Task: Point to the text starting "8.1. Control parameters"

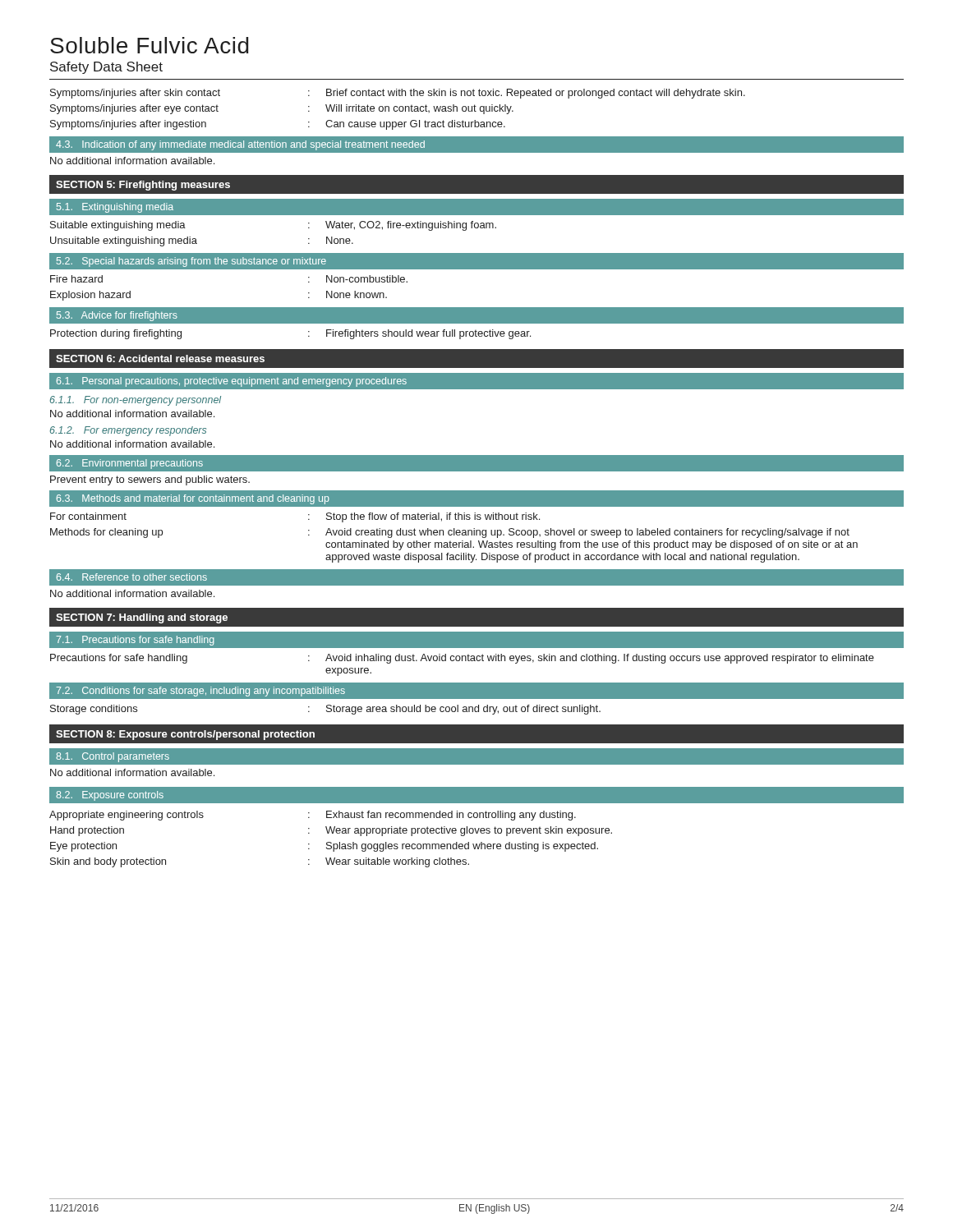Action: pyautogui.click(x=113, y=756)
